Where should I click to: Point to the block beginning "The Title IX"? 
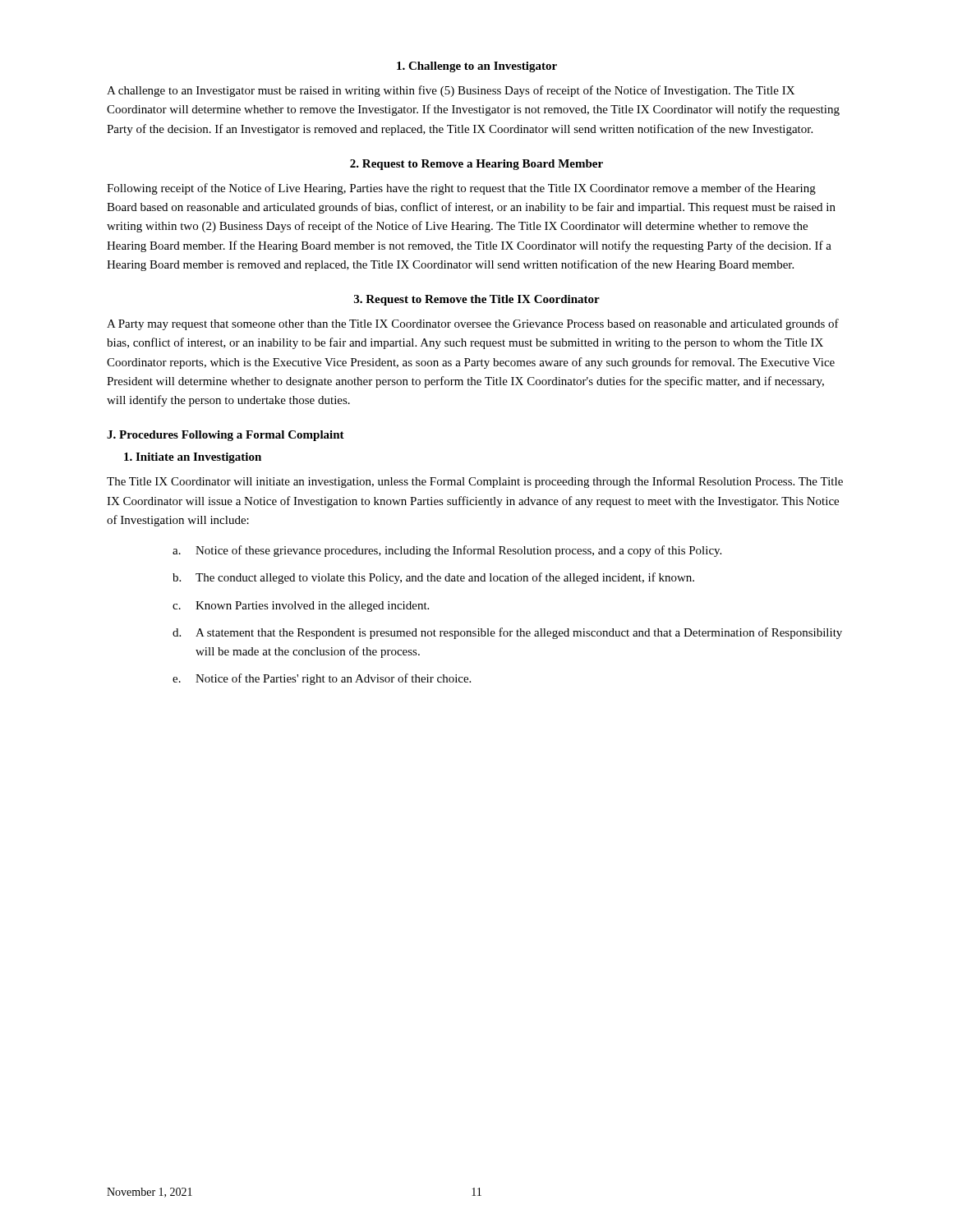pyautogui.click(x=475, y=501)
